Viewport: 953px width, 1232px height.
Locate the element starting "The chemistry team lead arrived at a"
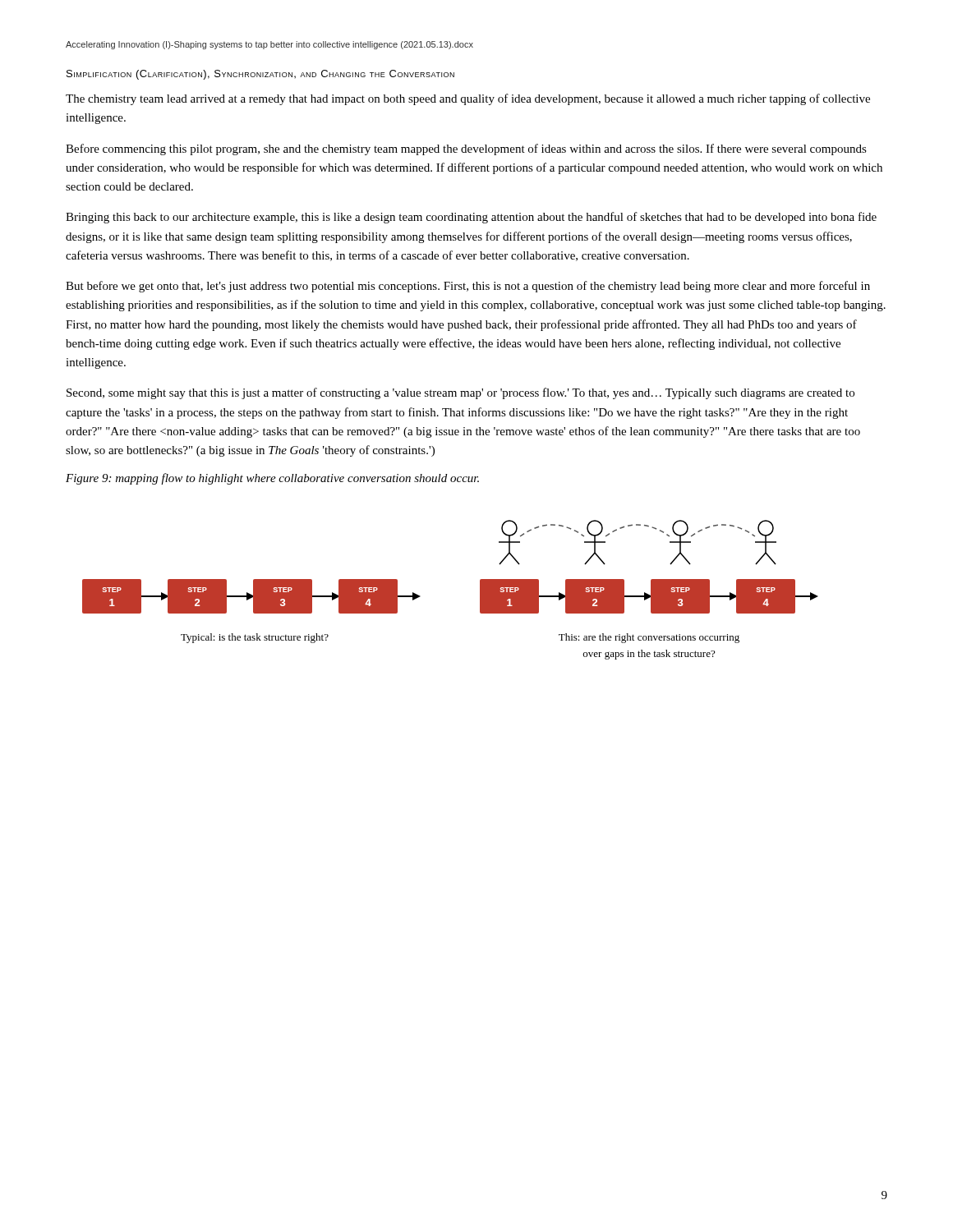pyautogui.click(x=468, y=108)
